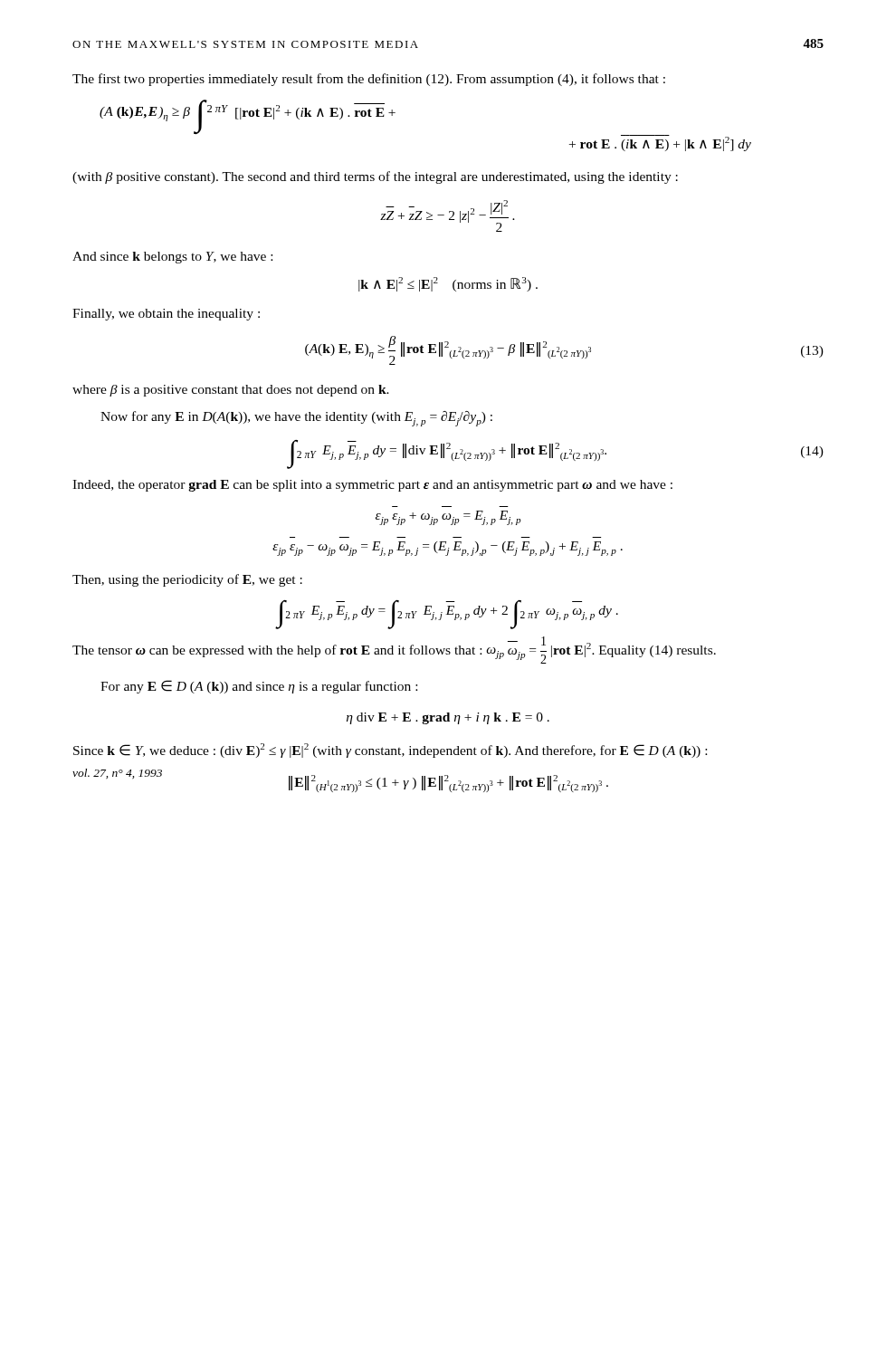Navigate to the passage starting "And since k belongs to Y, we"

click(x=172, y=258)
